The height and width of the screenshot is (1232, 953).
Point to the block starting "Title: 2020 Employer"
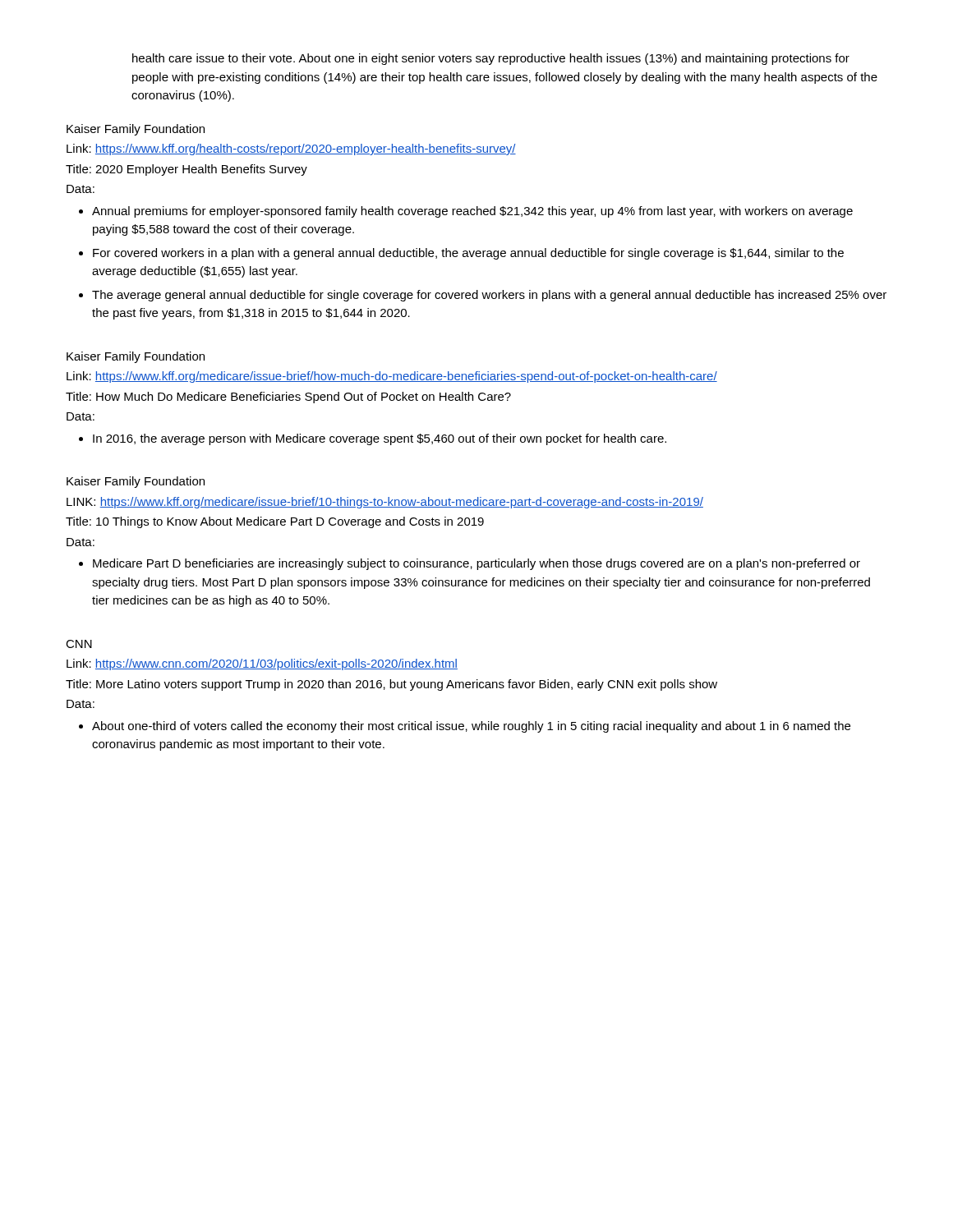click(x=186, y=168)
